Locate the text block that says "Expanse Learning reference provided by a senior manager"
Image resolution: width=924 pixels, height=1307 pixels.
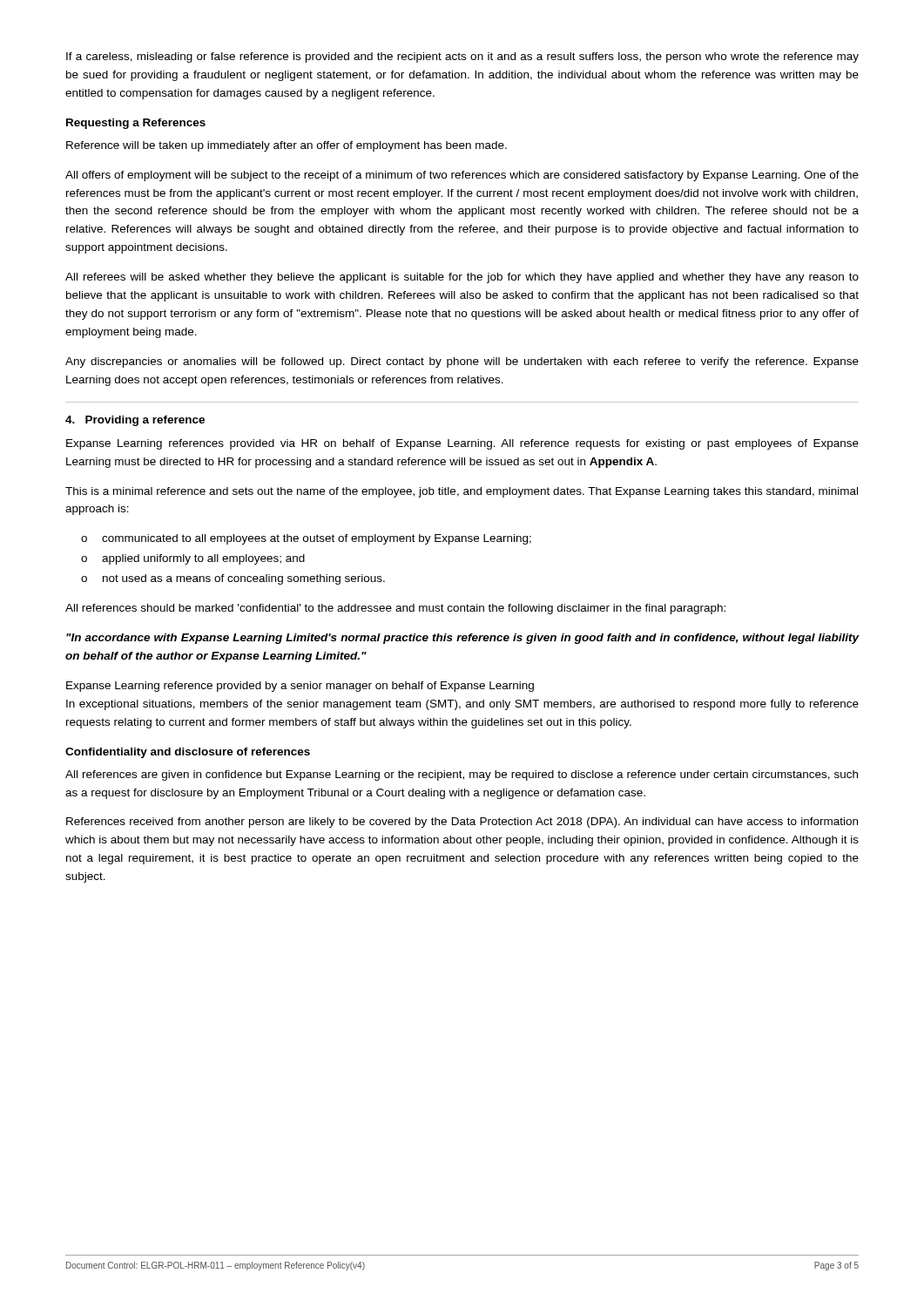coord(462,704)
